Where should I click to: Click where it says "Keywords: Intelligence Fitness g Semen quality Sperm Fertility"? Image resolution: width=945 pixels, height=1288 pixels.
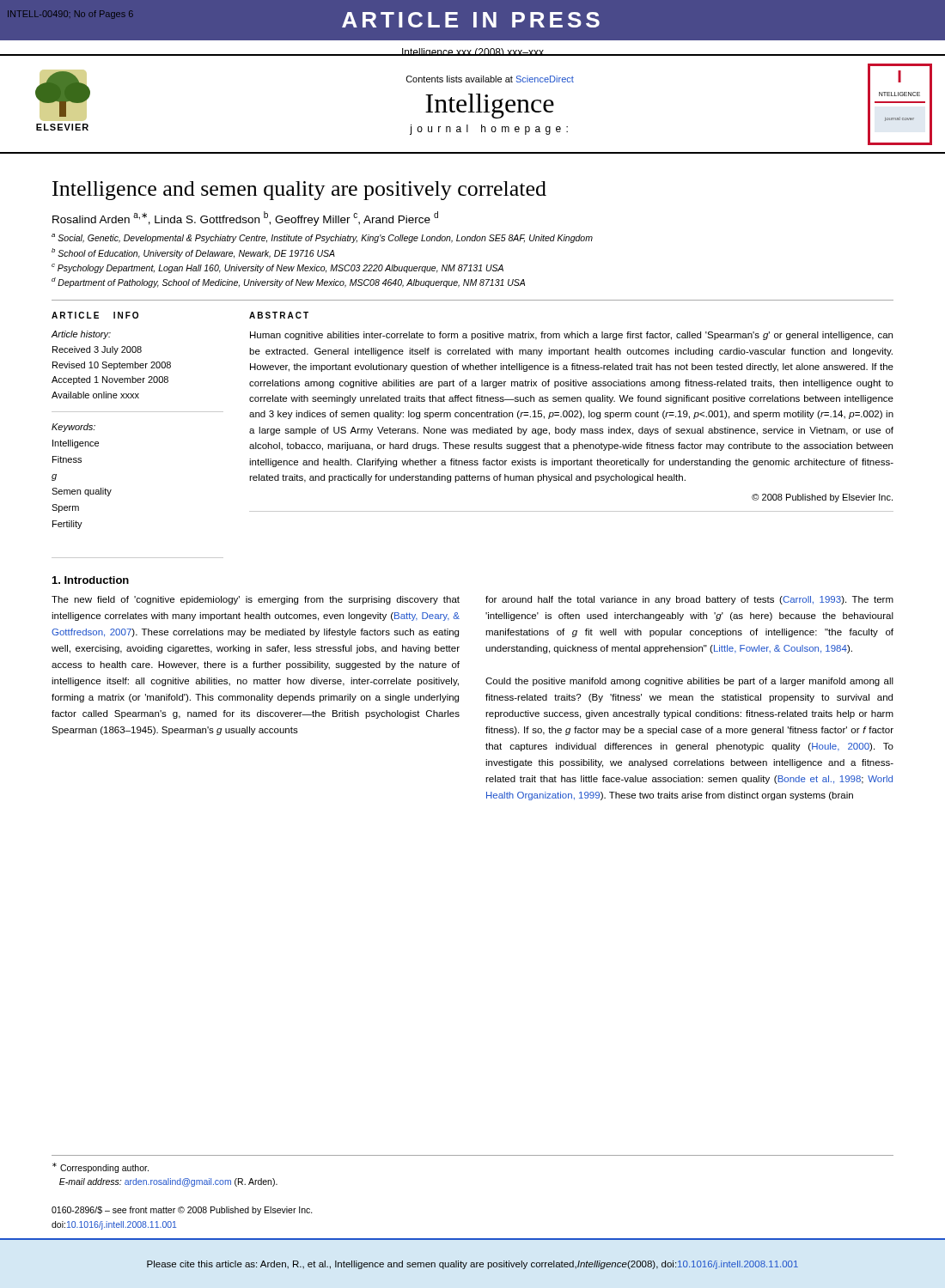coord(73,428)
